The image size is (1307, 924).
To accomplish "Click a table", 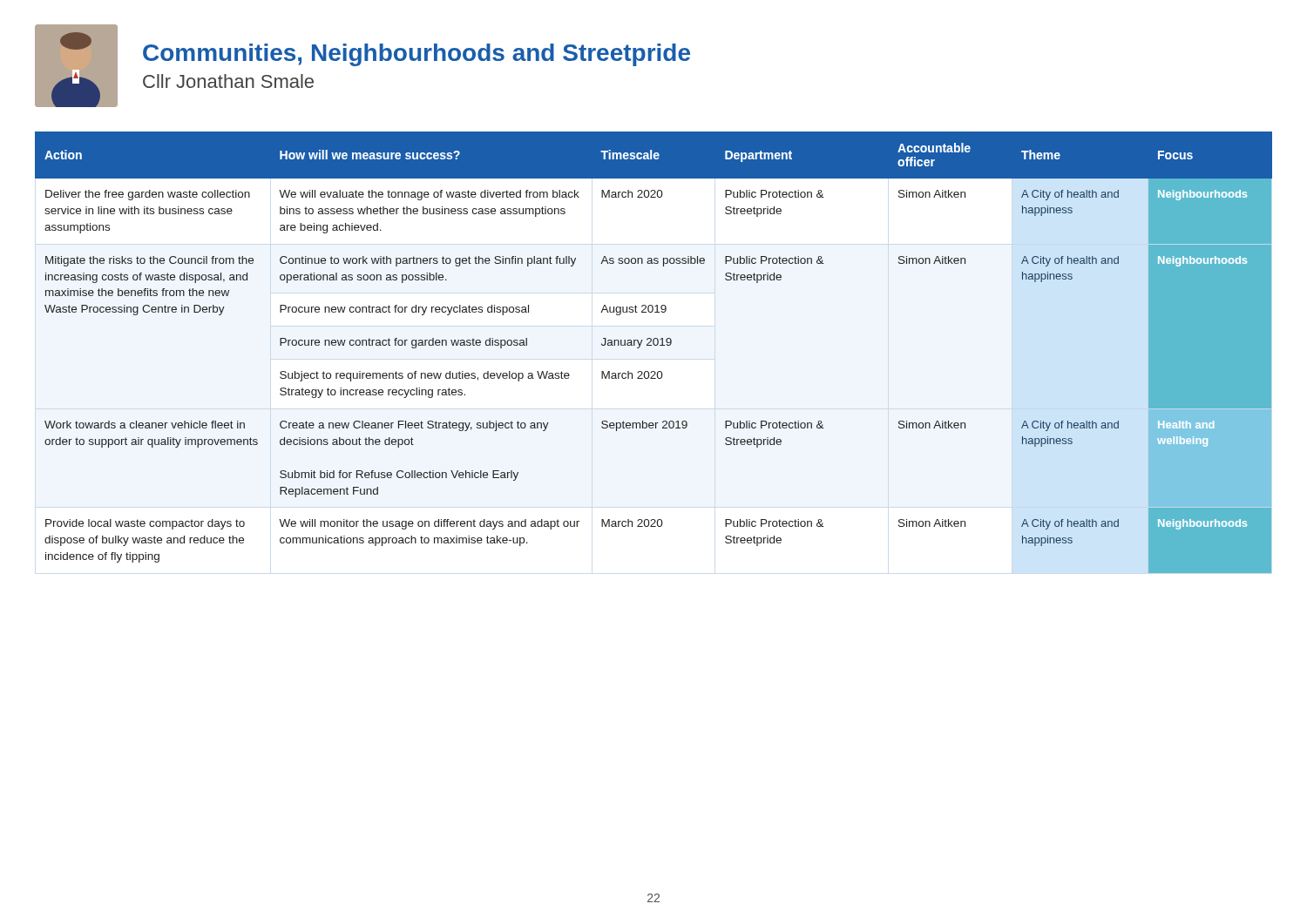I will point(654,353).
